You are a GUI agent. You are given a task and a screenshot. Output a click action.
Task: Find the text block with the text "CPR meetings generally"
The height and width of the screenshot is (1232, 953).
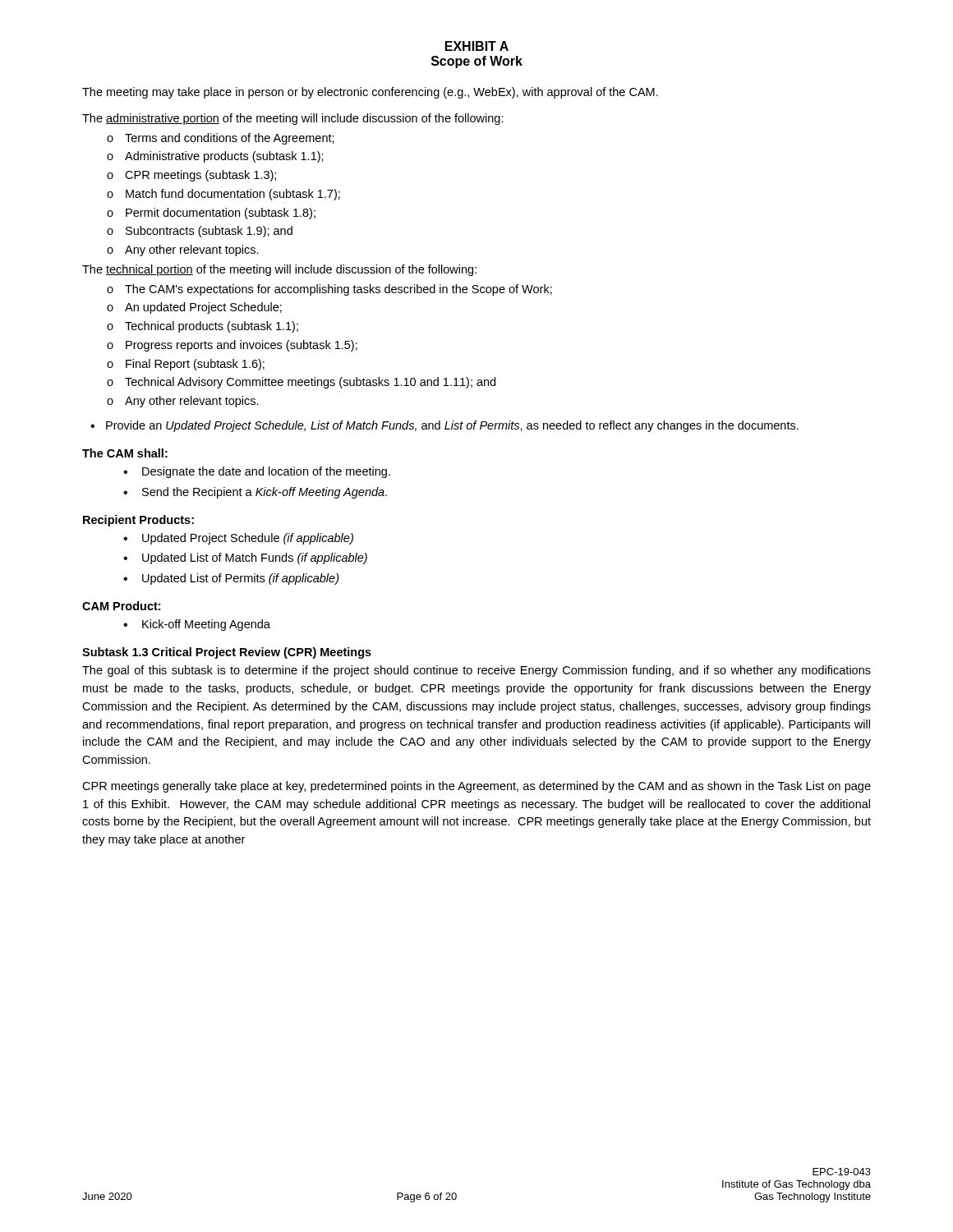(476, 813)
